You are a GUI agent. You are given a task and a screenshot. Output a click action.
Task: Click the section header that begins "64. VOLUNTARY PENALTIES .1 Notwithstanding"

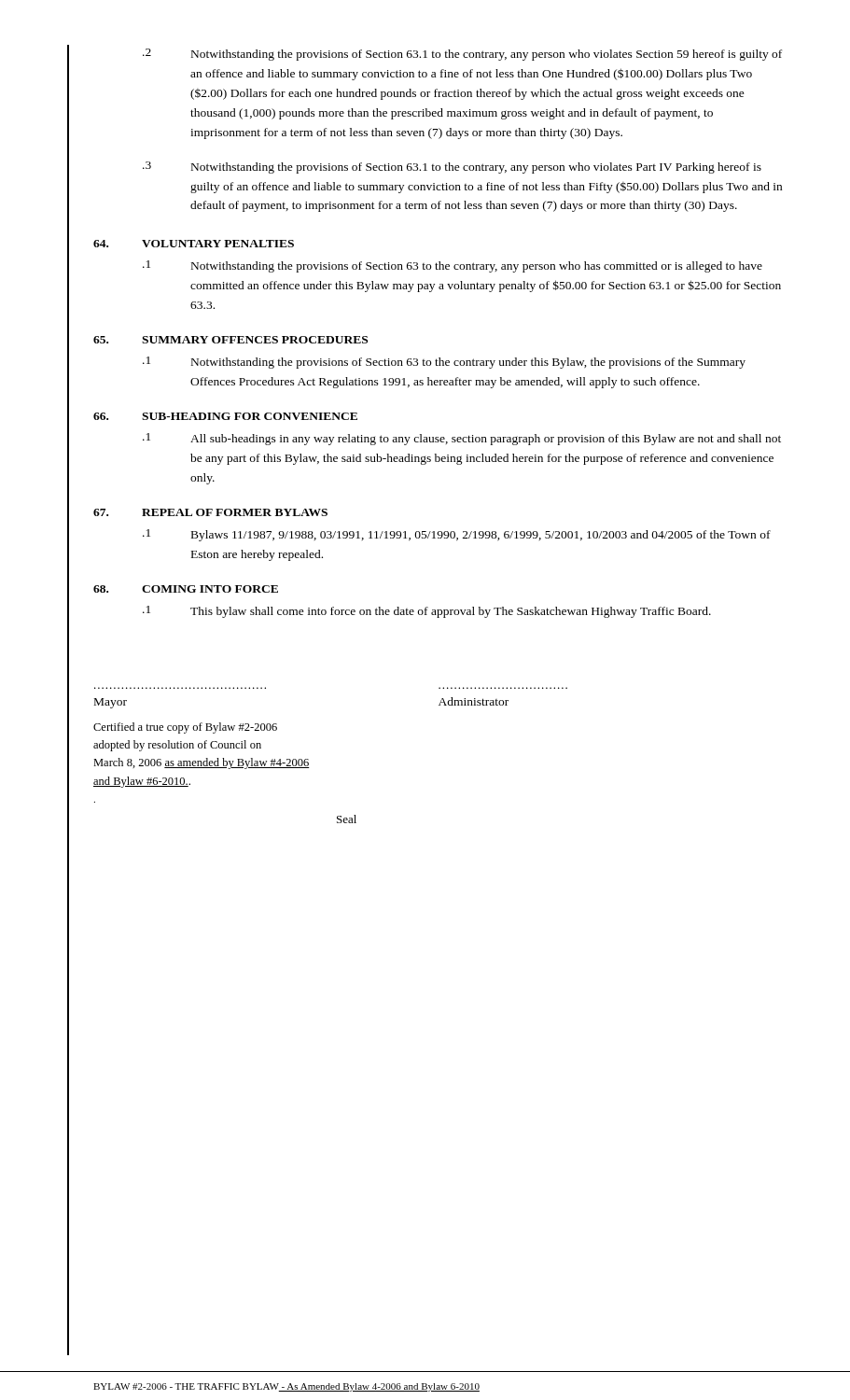(438, 276)
